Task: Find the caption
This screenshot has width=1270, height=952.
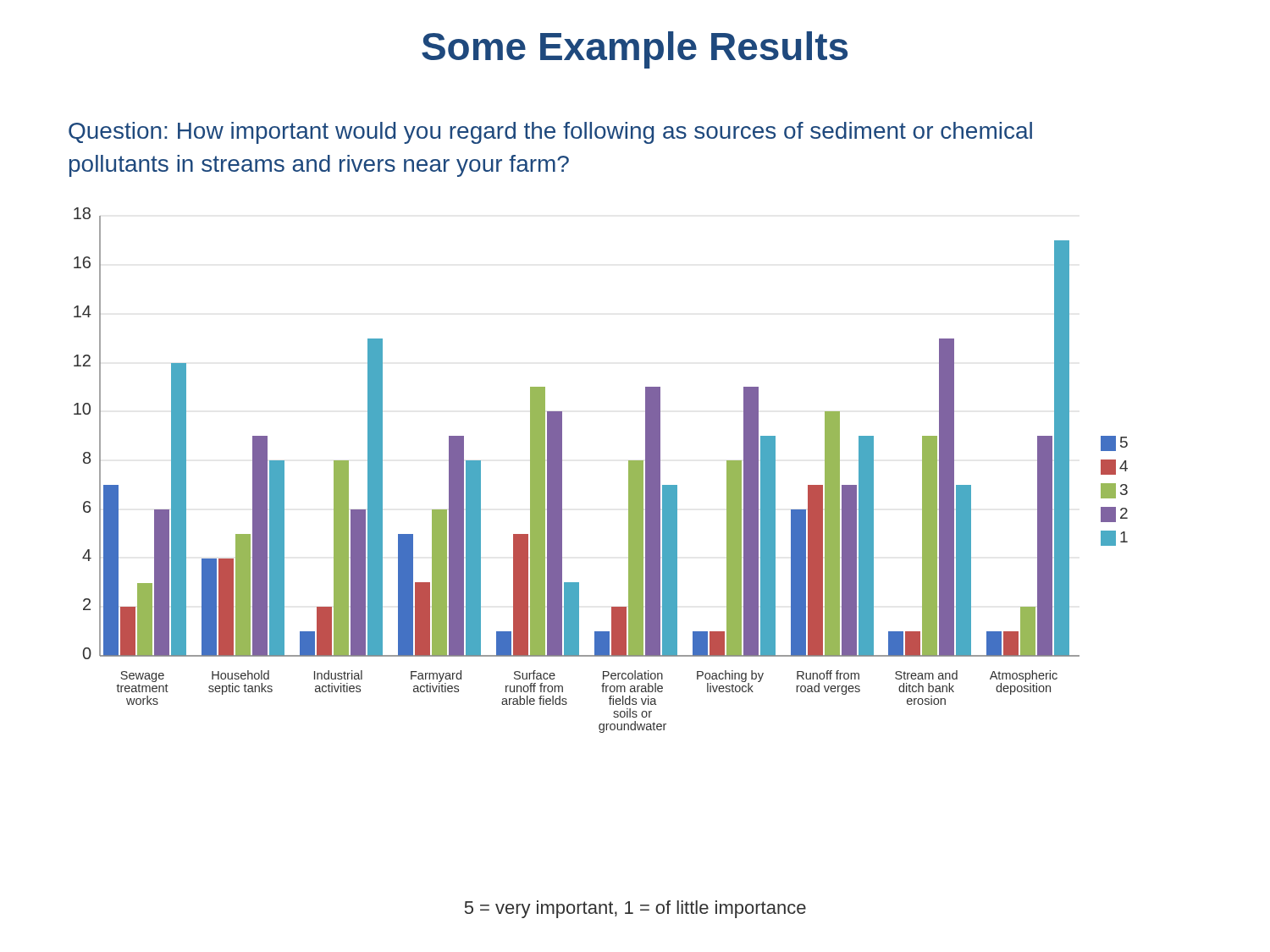Action: tap(635, 908)
